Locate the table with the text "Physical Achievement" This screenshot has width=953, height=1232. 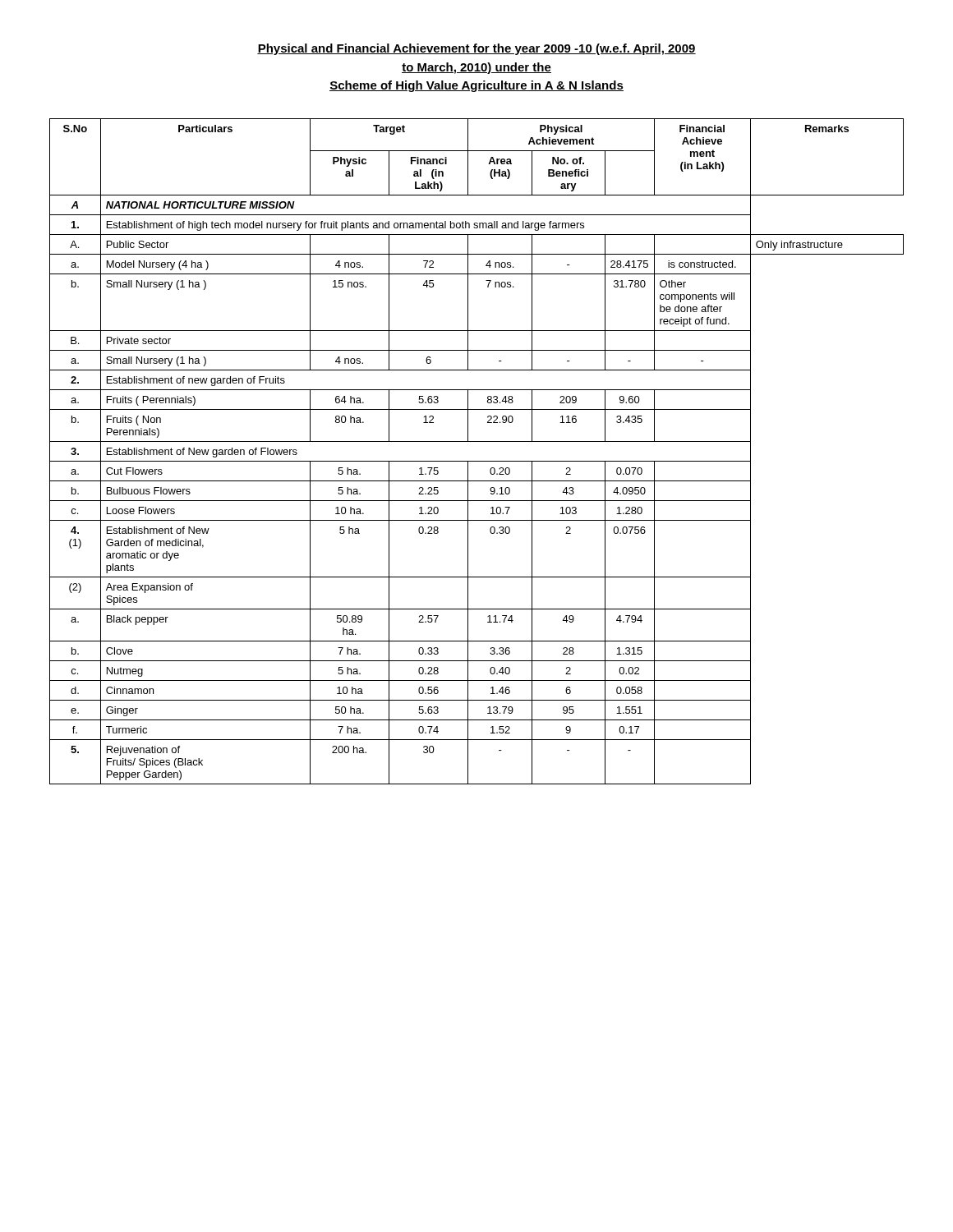(476, 451)
